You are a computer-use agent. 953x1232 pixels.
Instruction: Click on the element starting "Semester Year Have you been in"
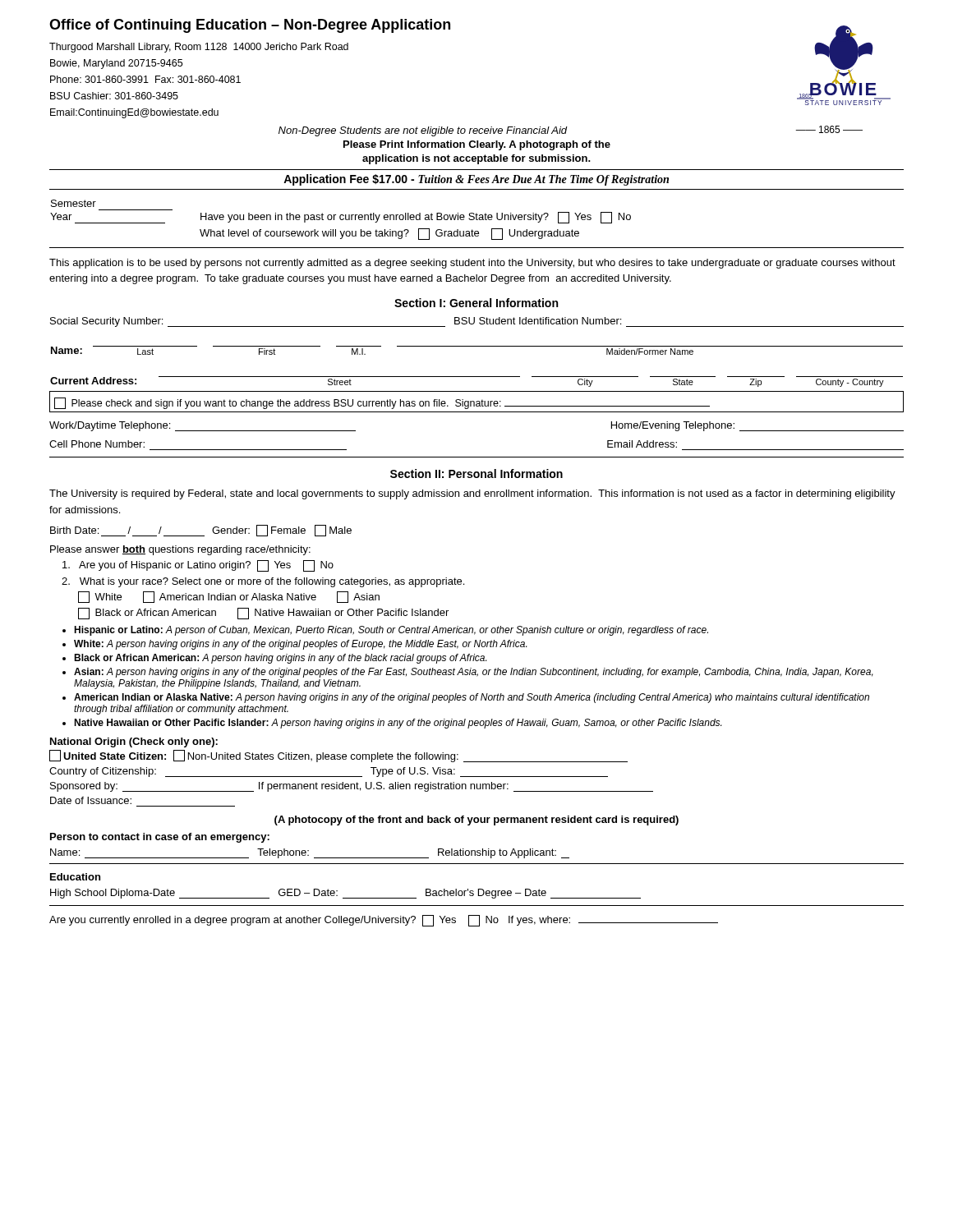tap(476, 218)
